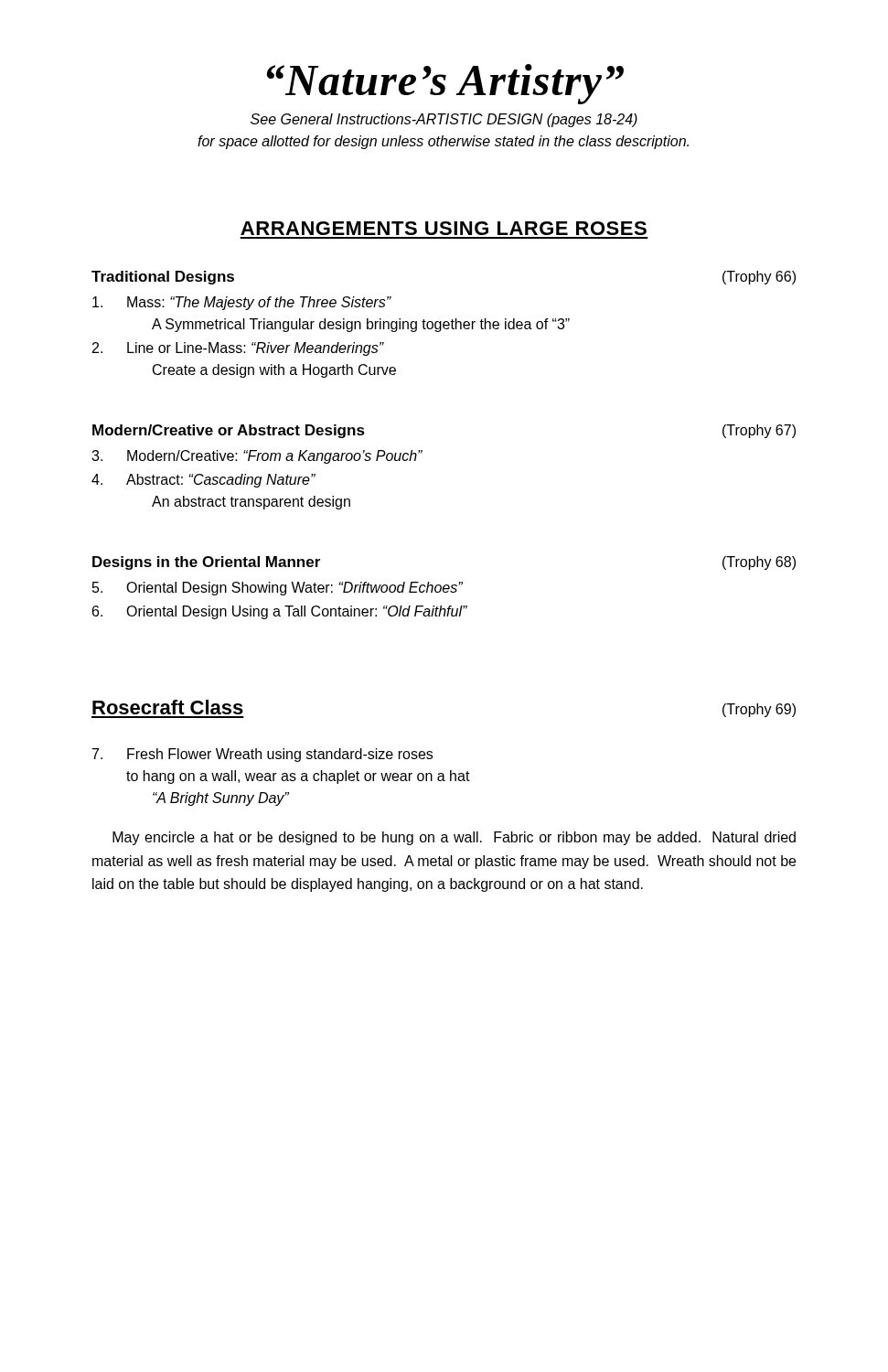Point to the block beginning "6. Oriental Design Using a Tall Container:"
Image resolution: width=888 pixels, height=1372 pixels.
click(444, 612)
